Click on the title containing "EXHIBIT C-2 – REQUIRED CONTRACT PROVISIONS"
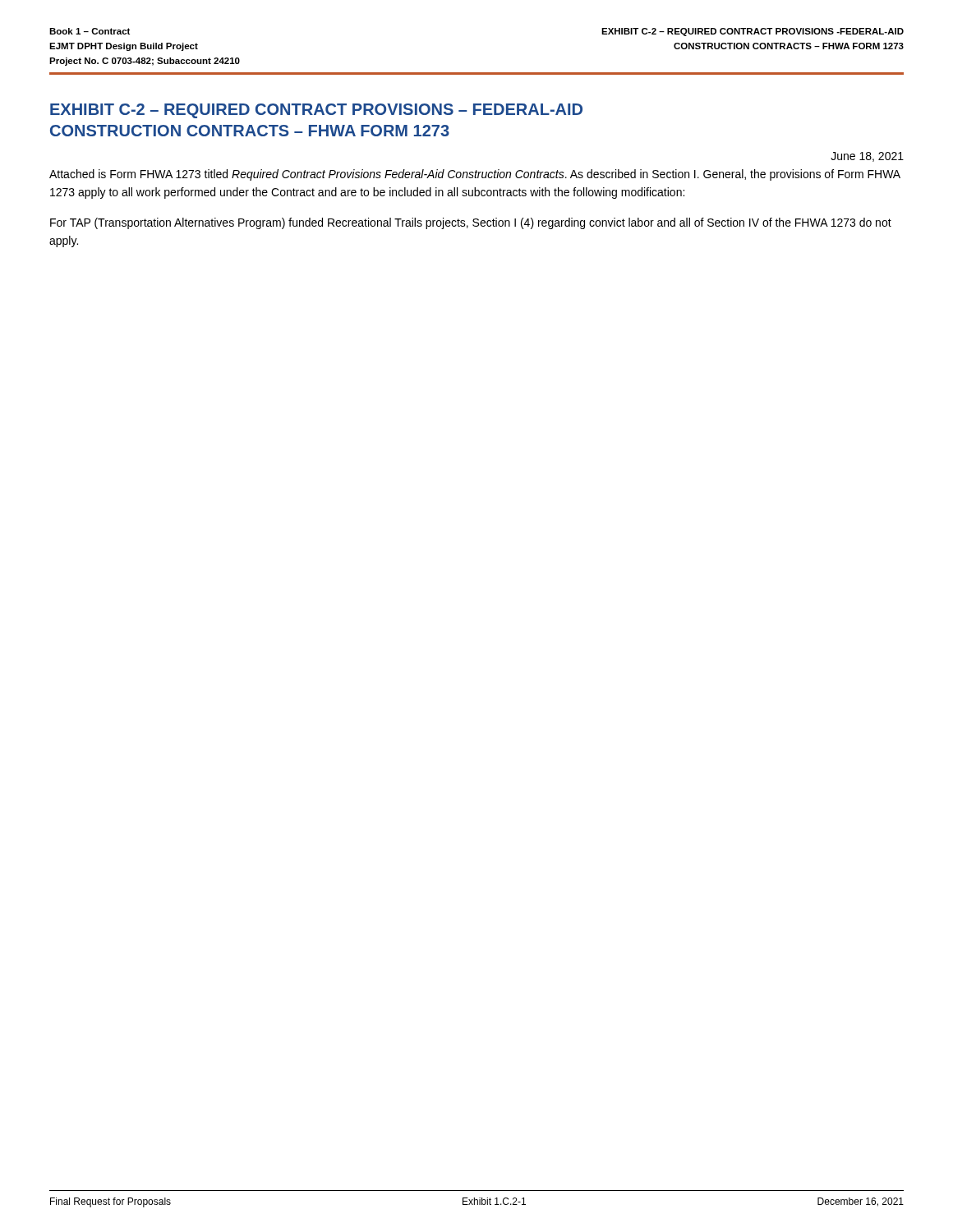The image size is (953, 1232). [316, 120]
